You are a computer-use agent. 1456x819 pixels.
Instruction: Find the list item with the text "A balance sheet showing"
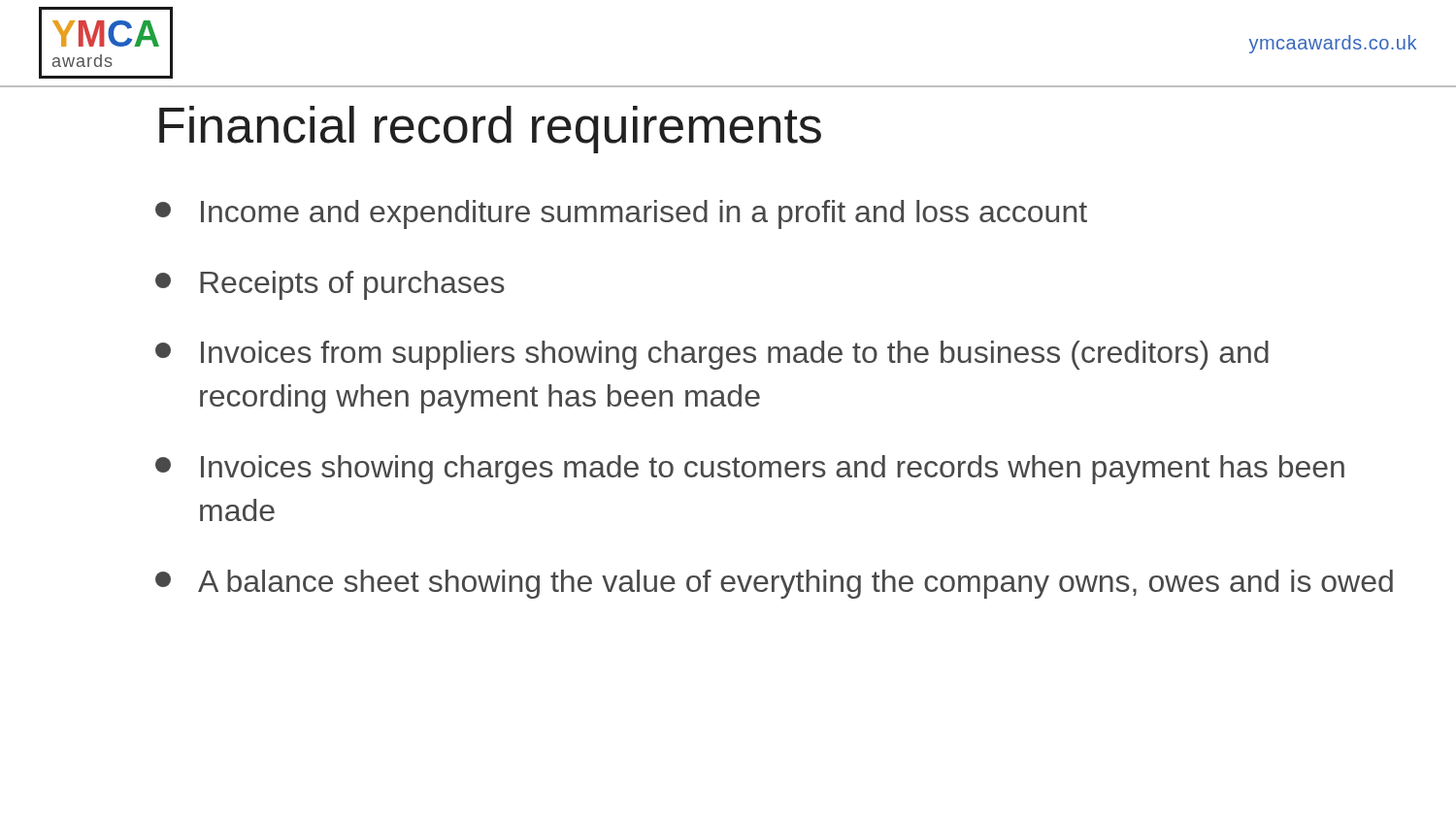pyautogui.click(x=777, y=581)
